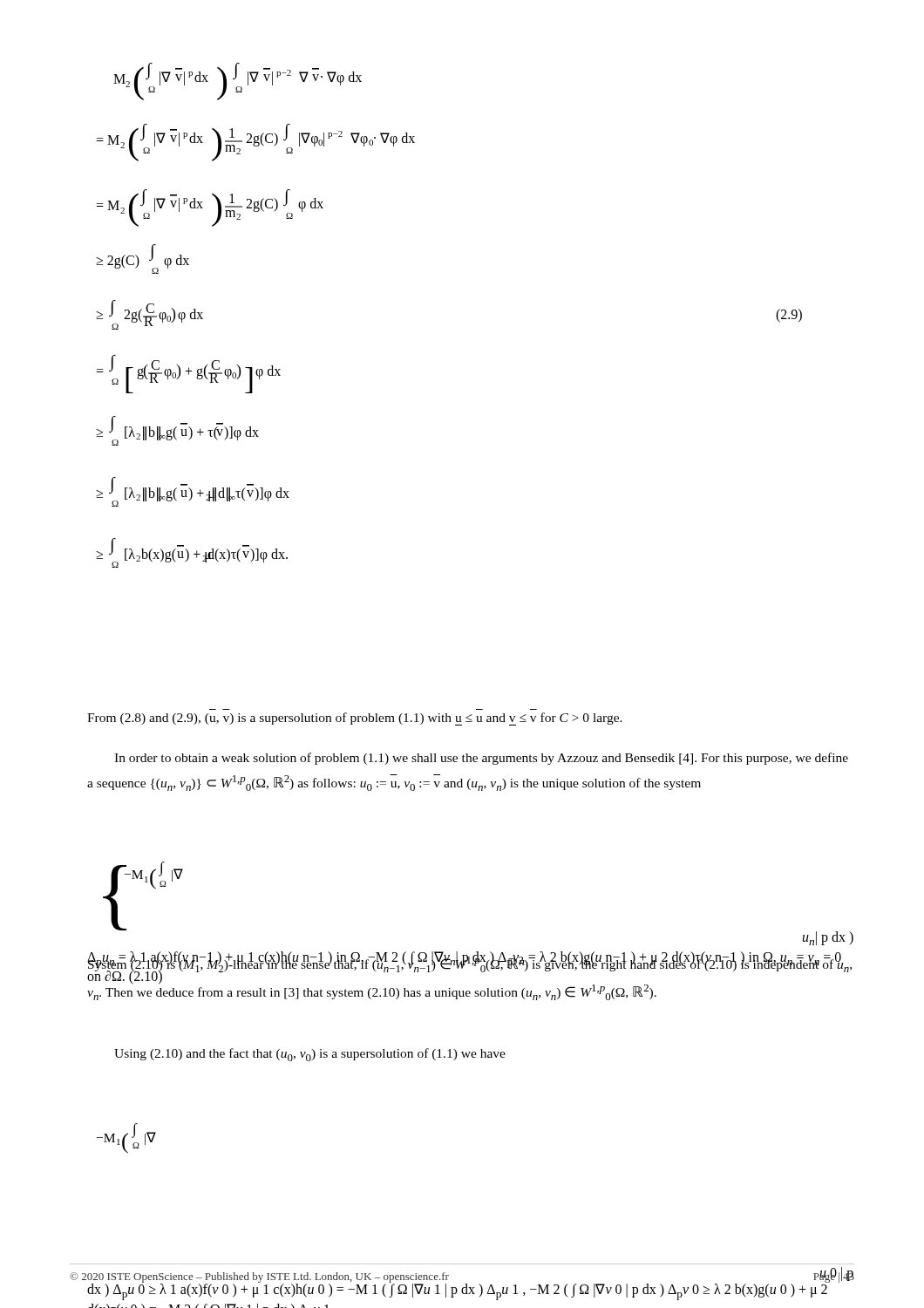The image size is (924, 1308).
Task: Select the text block containing "From (2.8) and (2.9),"
Action: (355, 718)
